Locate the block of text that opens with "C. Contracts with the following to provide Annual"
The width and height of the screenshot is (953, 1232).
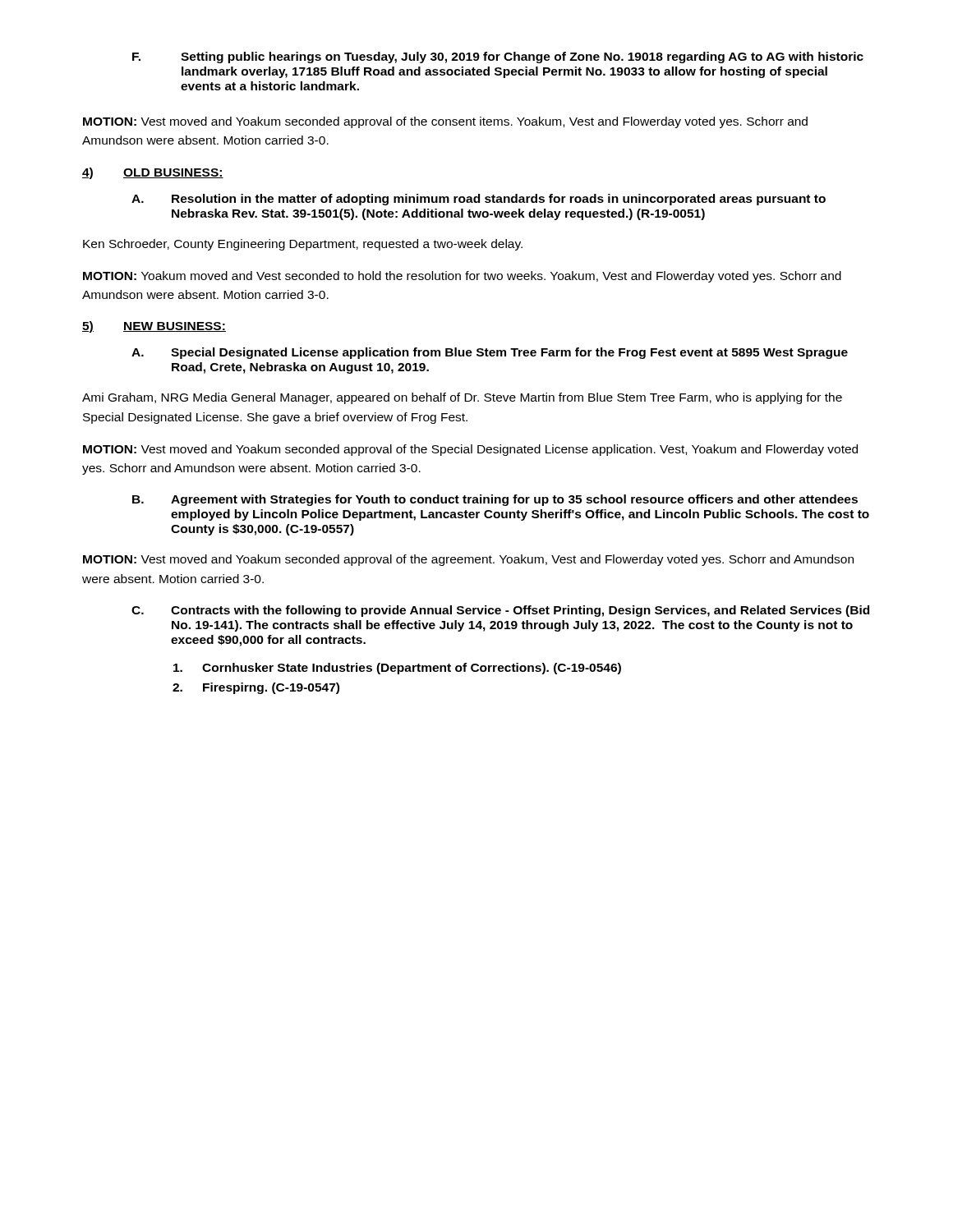pyautogui.click(x=501, y=625)
